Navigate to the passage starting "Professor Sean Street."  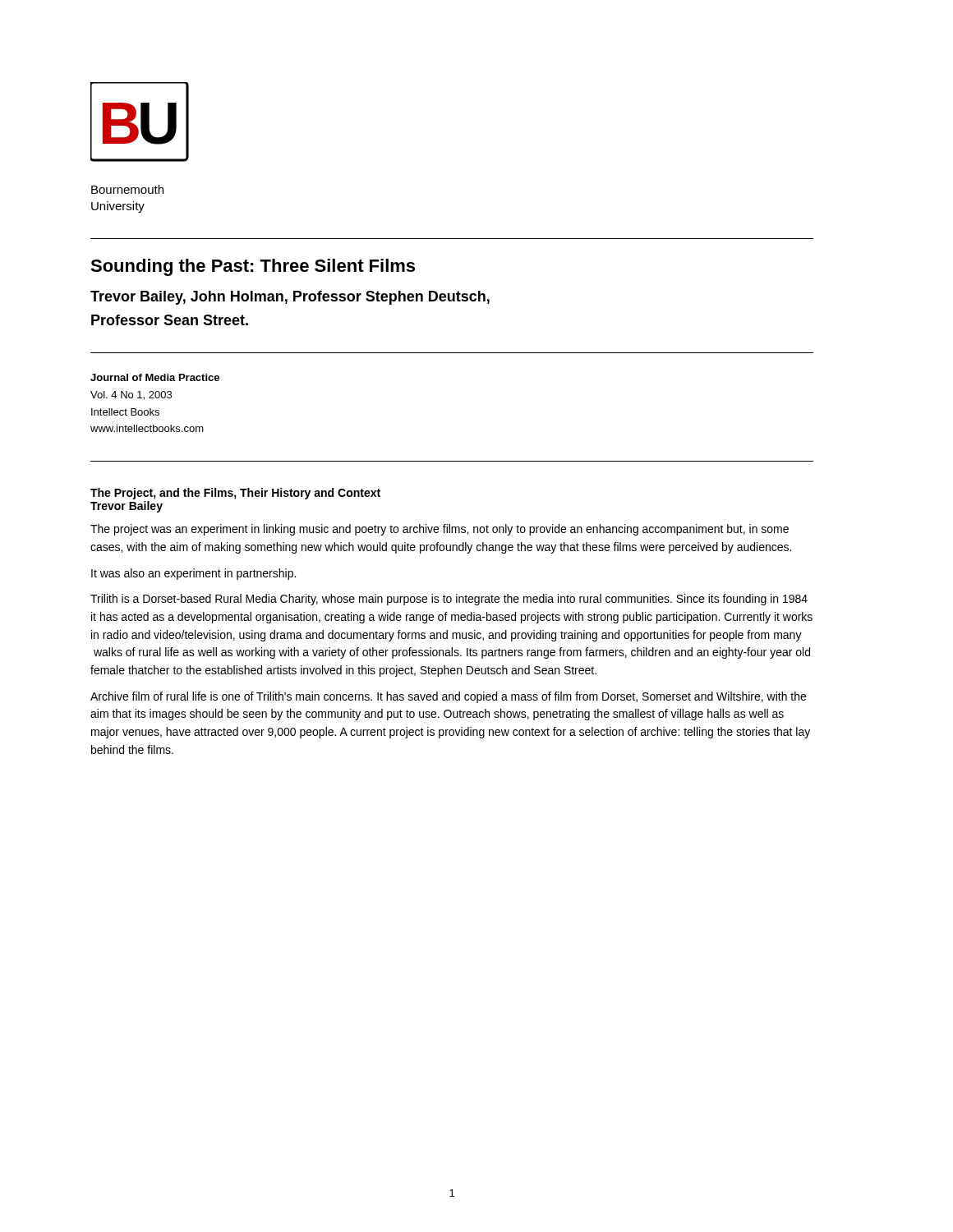[170, 320]
